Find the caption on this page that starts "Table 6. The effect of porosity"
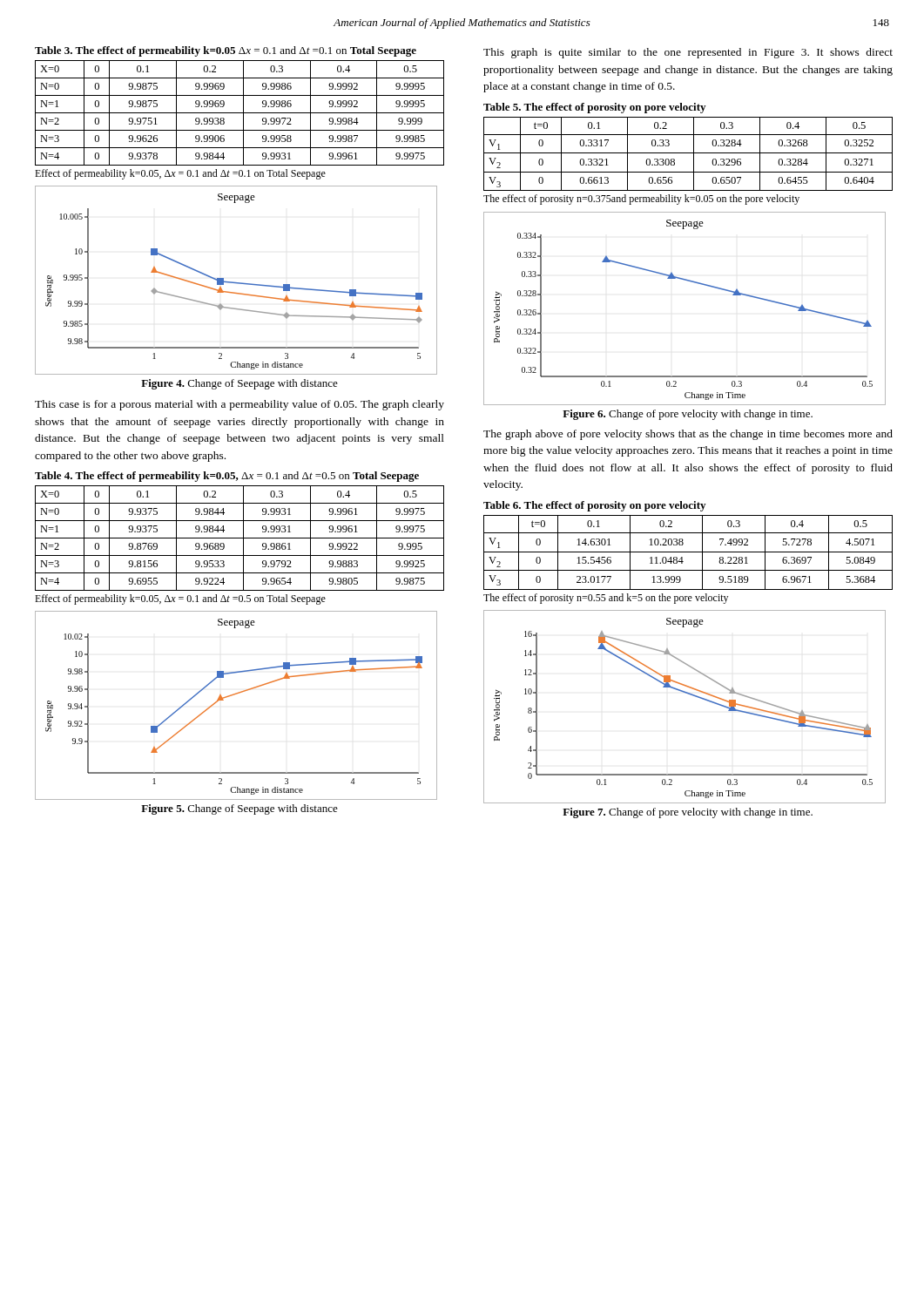The width and height of the screenshot is (924, 1307). [x=595, y=505]
